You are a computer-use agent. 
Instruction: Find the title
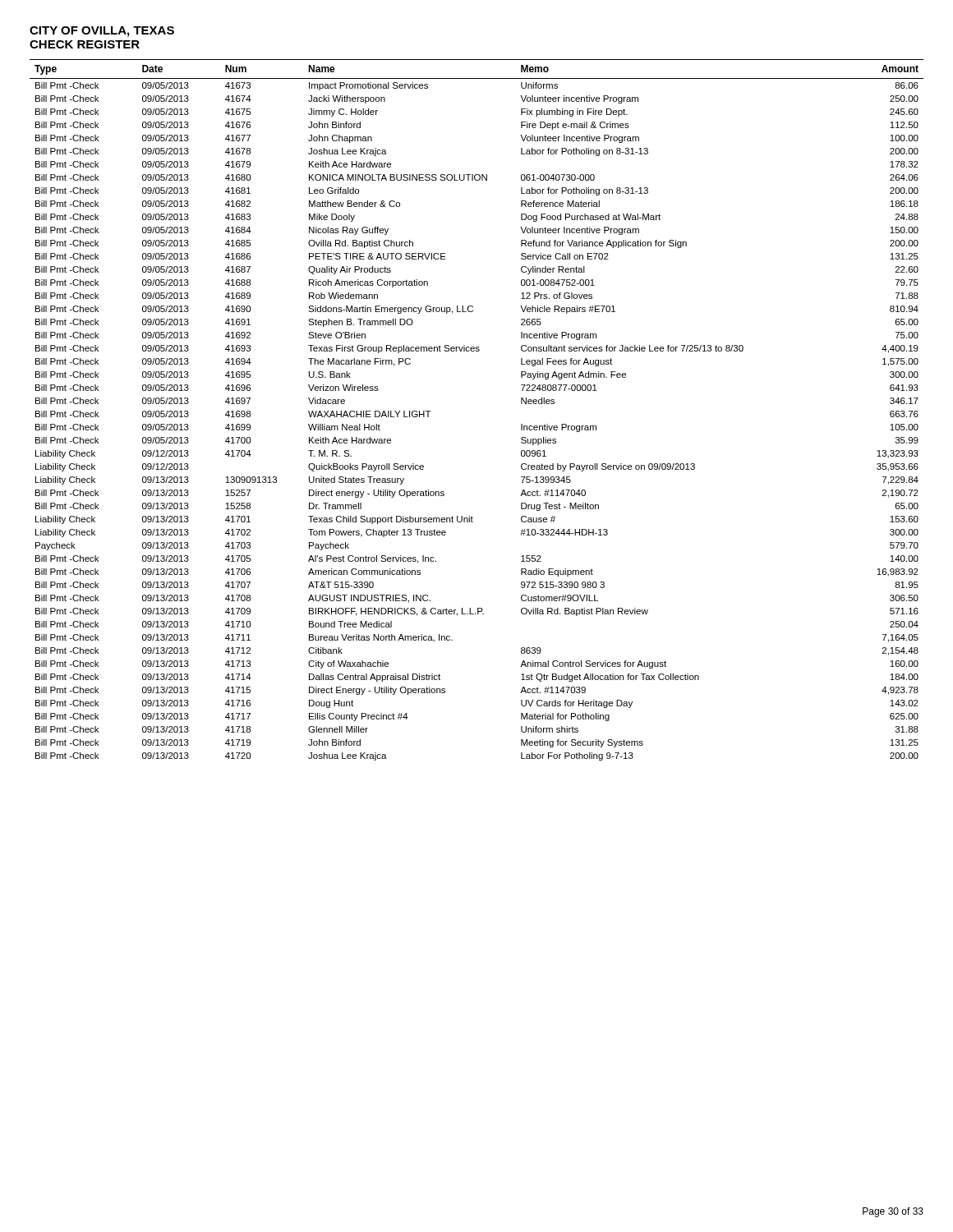(476, 37)
